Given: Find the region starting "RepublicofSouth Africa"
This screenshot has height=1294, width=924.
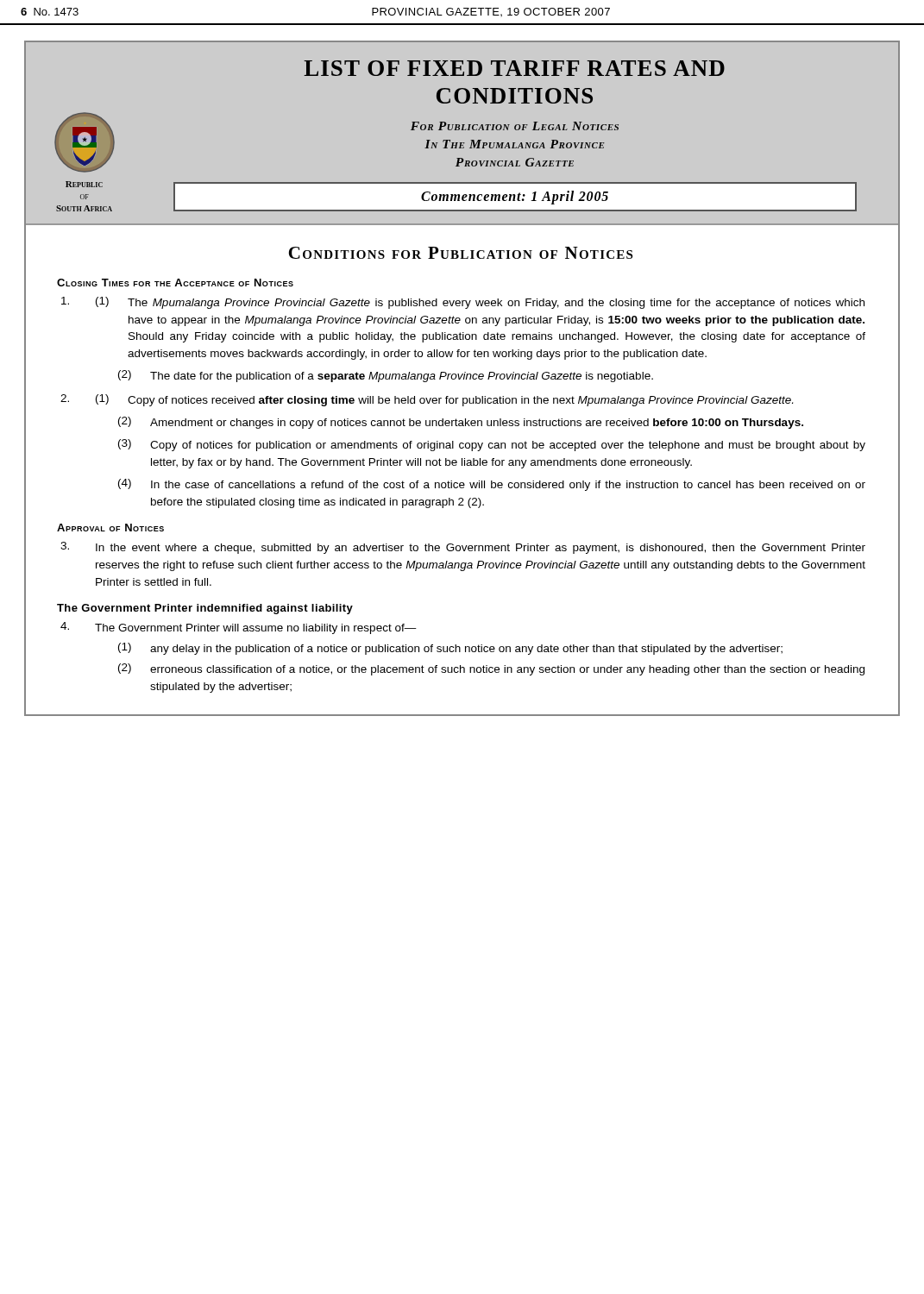Looking at the screenshot, I should pos(84,196).
